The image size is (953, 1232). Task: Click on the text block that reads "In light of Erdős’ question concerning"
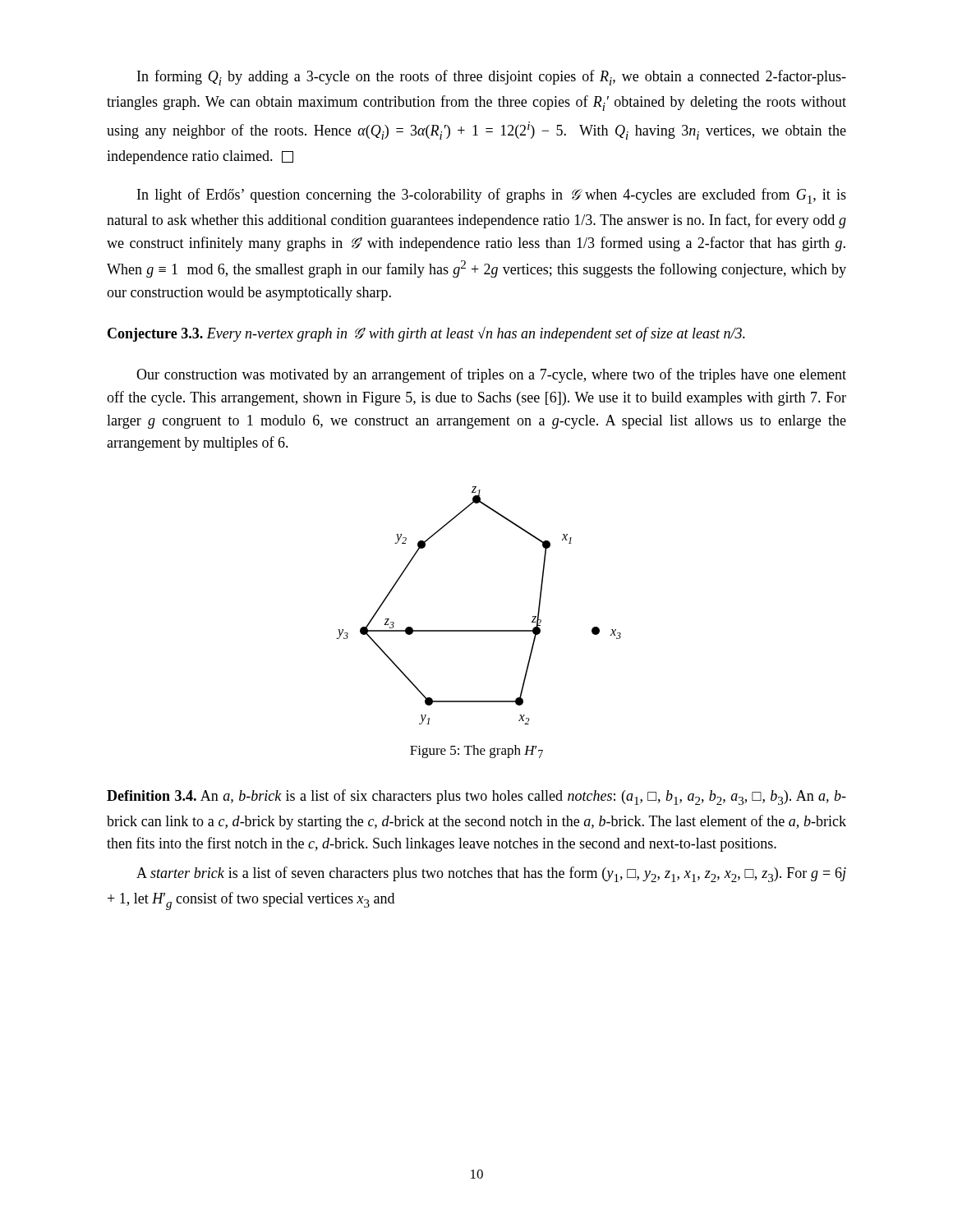pos(476,244)
